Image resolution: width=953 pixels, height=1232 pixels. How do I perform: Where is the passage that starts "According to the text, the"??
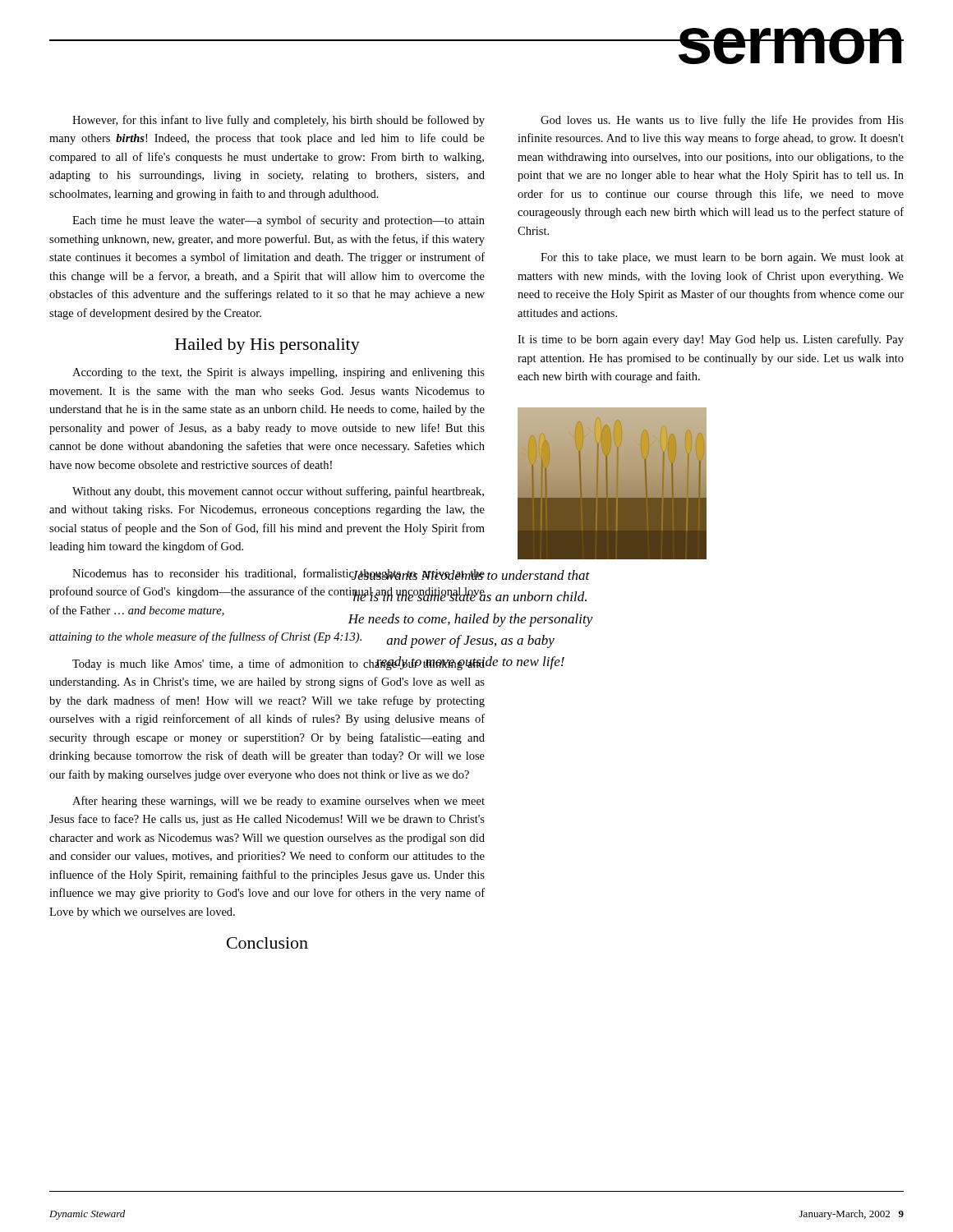(x=267, y=419)
